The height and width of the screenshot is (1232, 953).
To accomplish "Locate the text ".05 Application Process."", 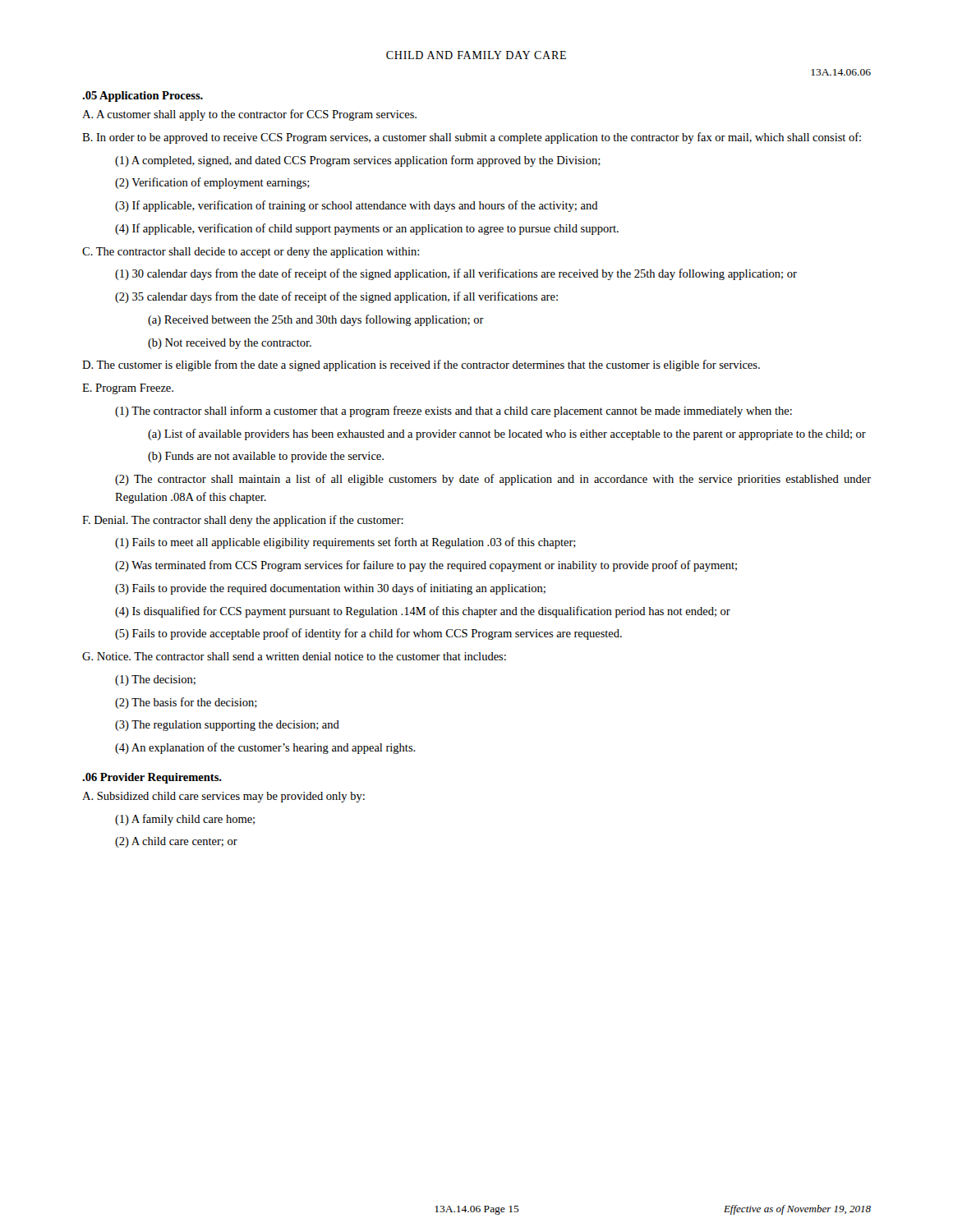I will [x=143, y=95].
